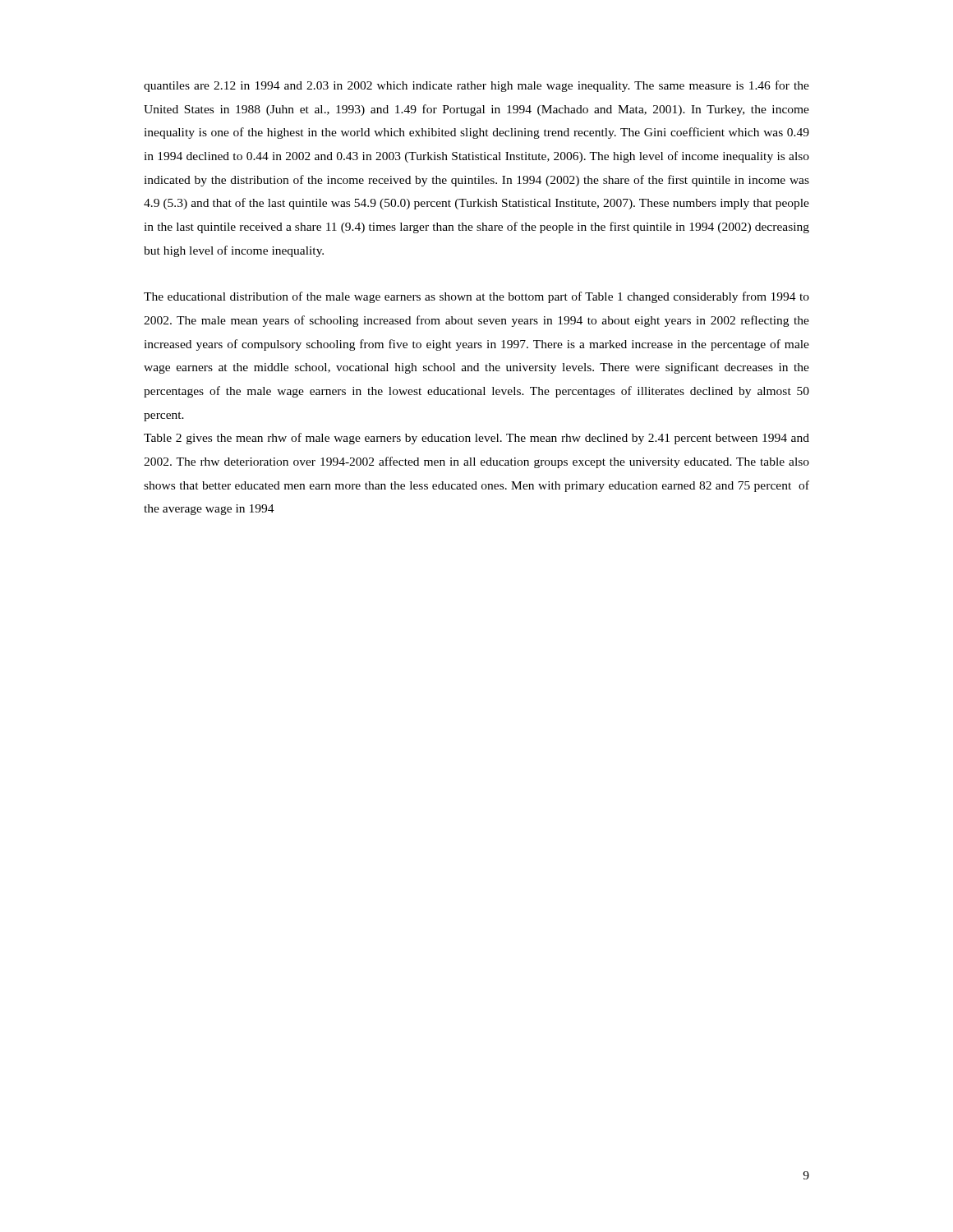Locate the block starting "Table 2 gives the mean rhw of"

[x=476, y=474]
